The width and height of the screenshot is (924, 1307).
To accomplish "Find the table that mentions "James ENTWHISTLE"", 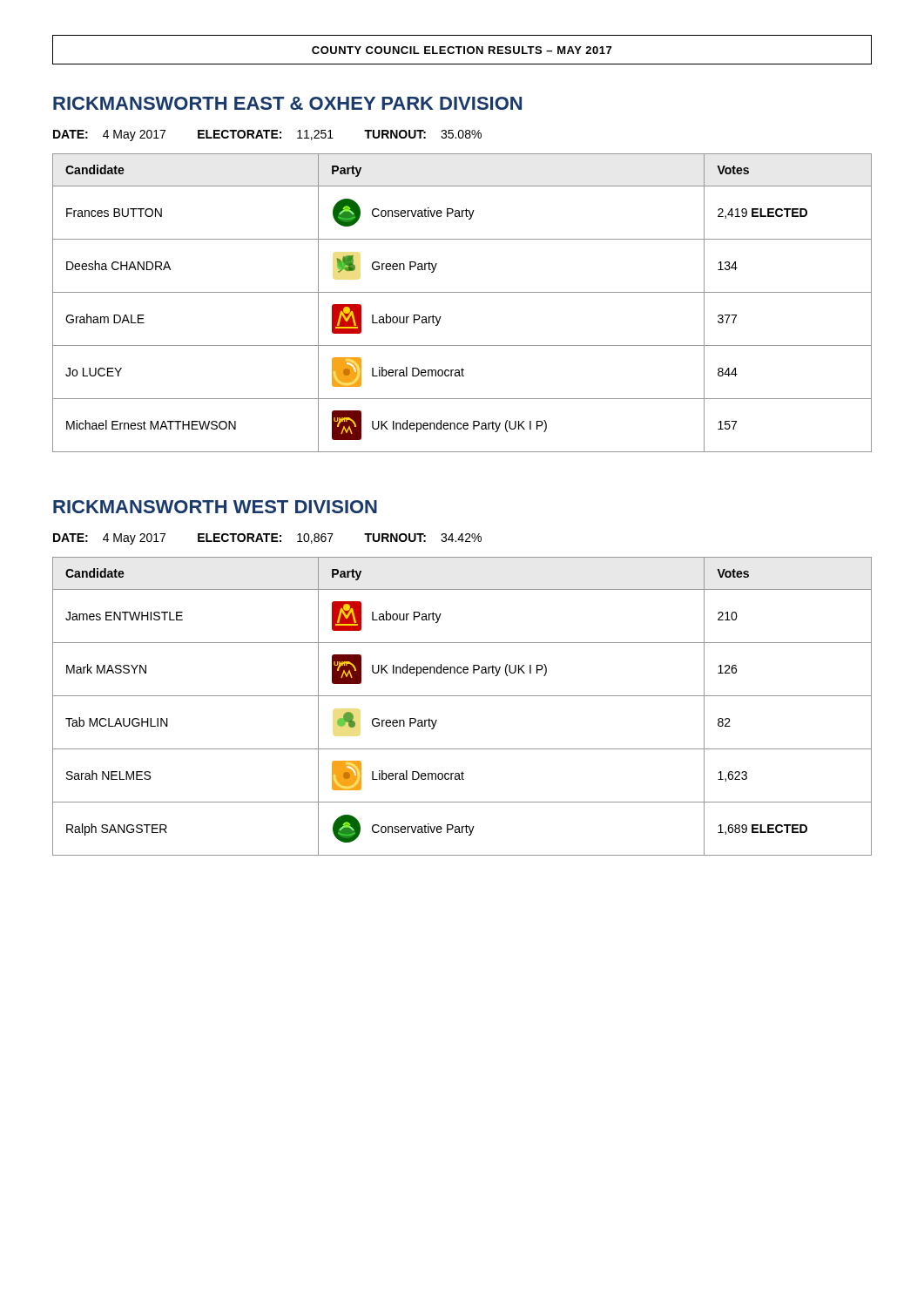I will point(462,706).
